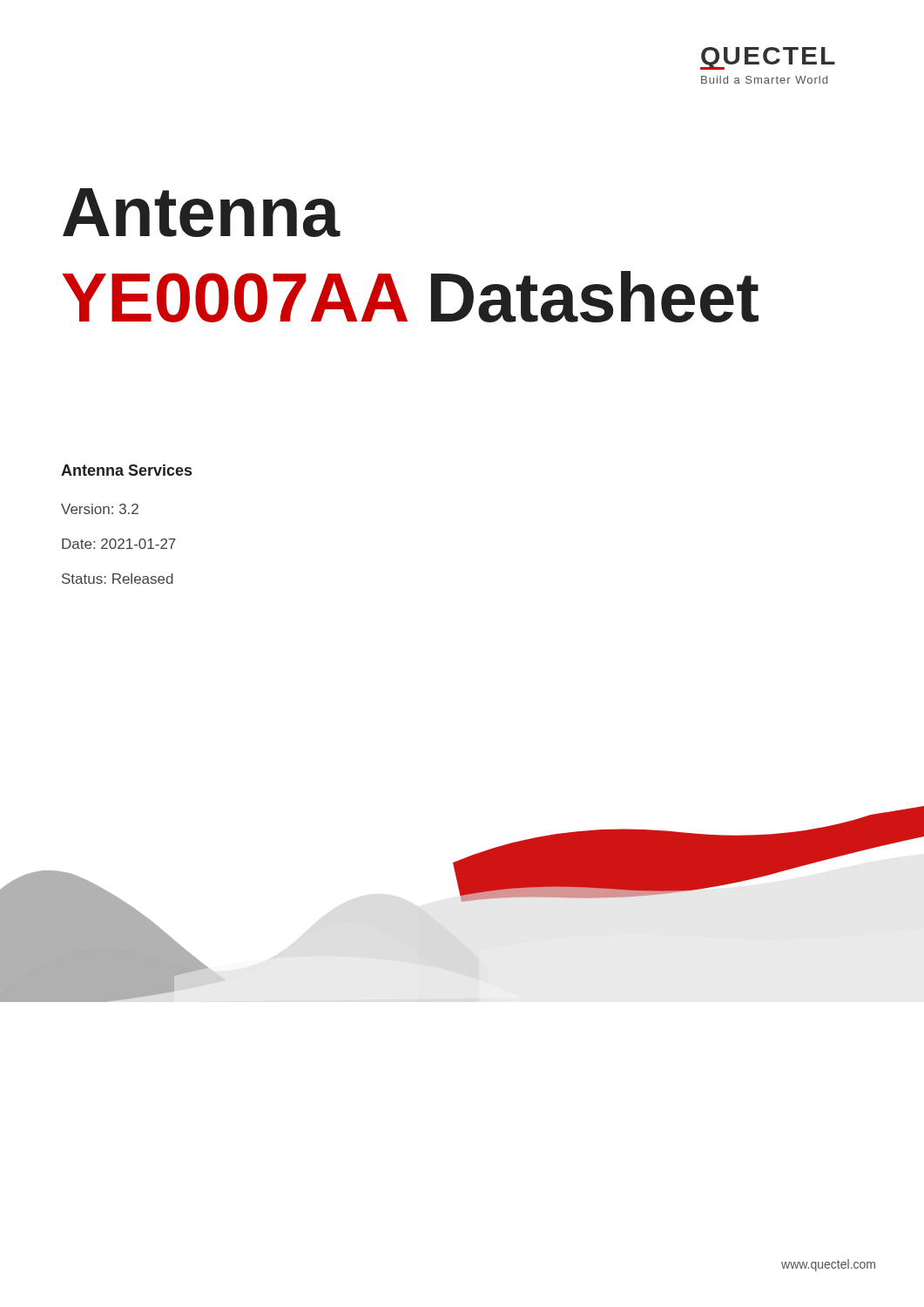Select the logo

(780, 64)
